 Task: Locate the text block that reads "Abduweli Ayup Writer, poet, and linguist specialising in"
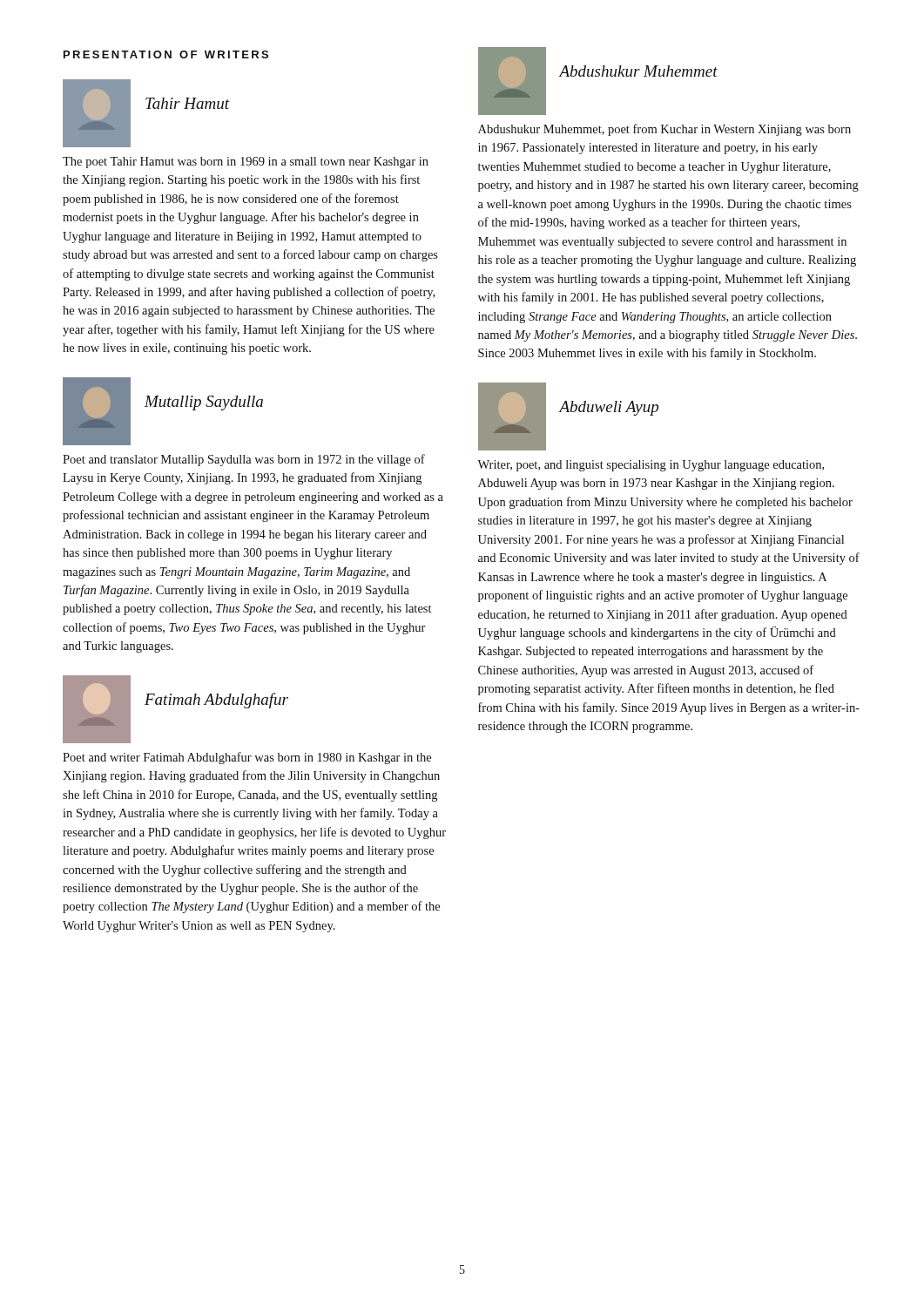click(669, 559)
